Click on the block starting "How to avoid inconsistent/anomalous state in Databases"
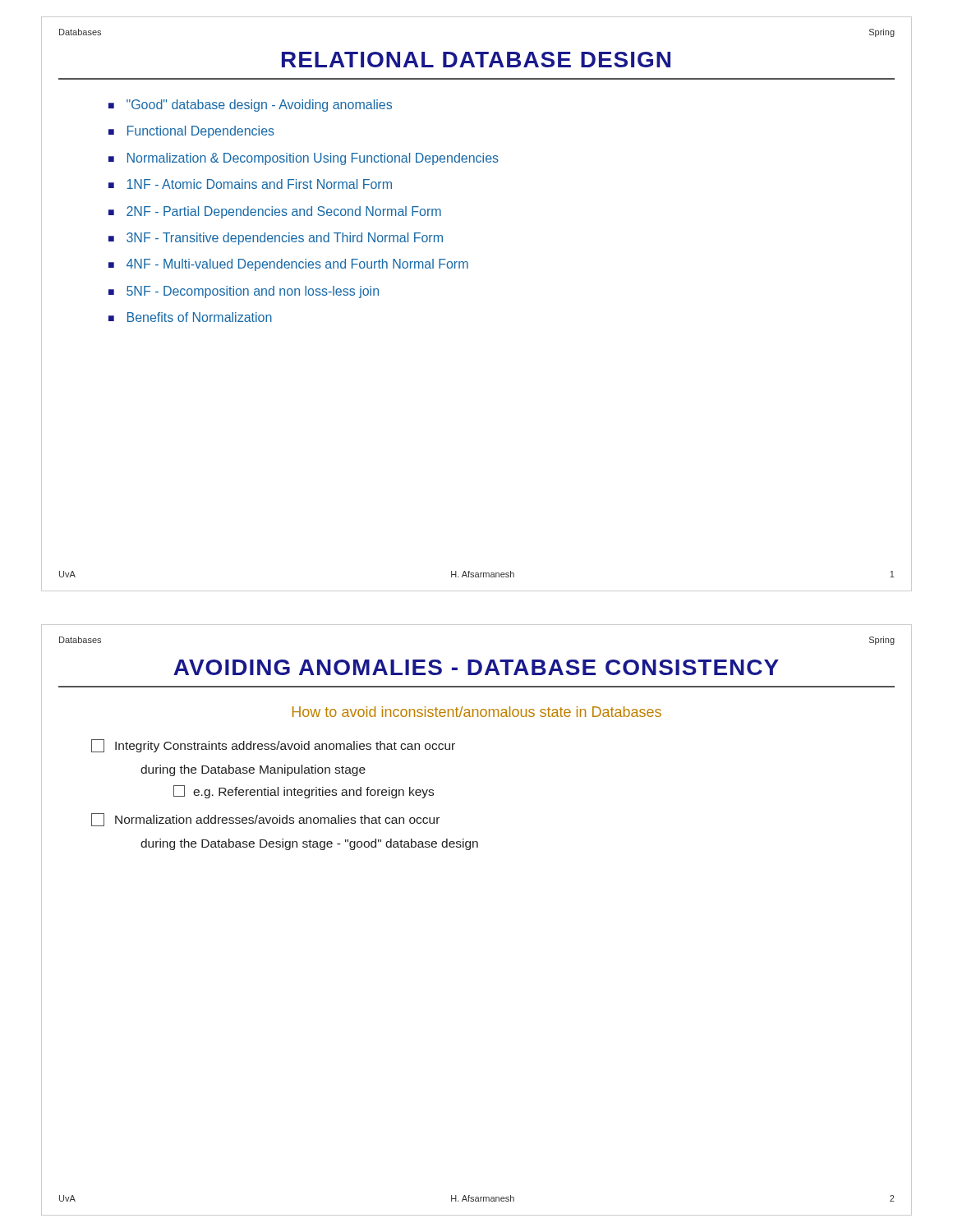Screen dimensions: 1232x953 tap(476, 712)
